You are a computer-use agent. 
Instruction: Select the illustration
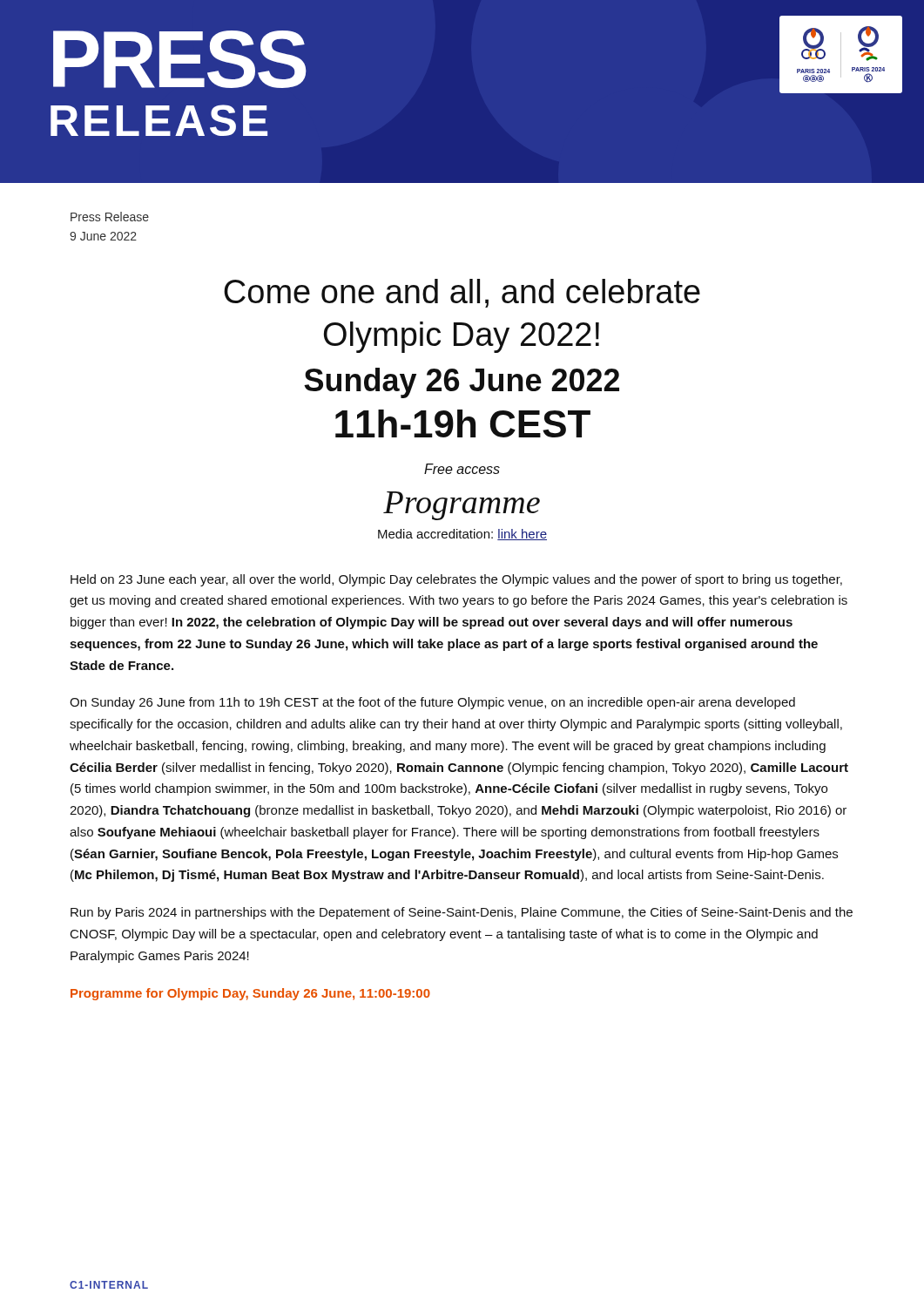pos(462,91)
